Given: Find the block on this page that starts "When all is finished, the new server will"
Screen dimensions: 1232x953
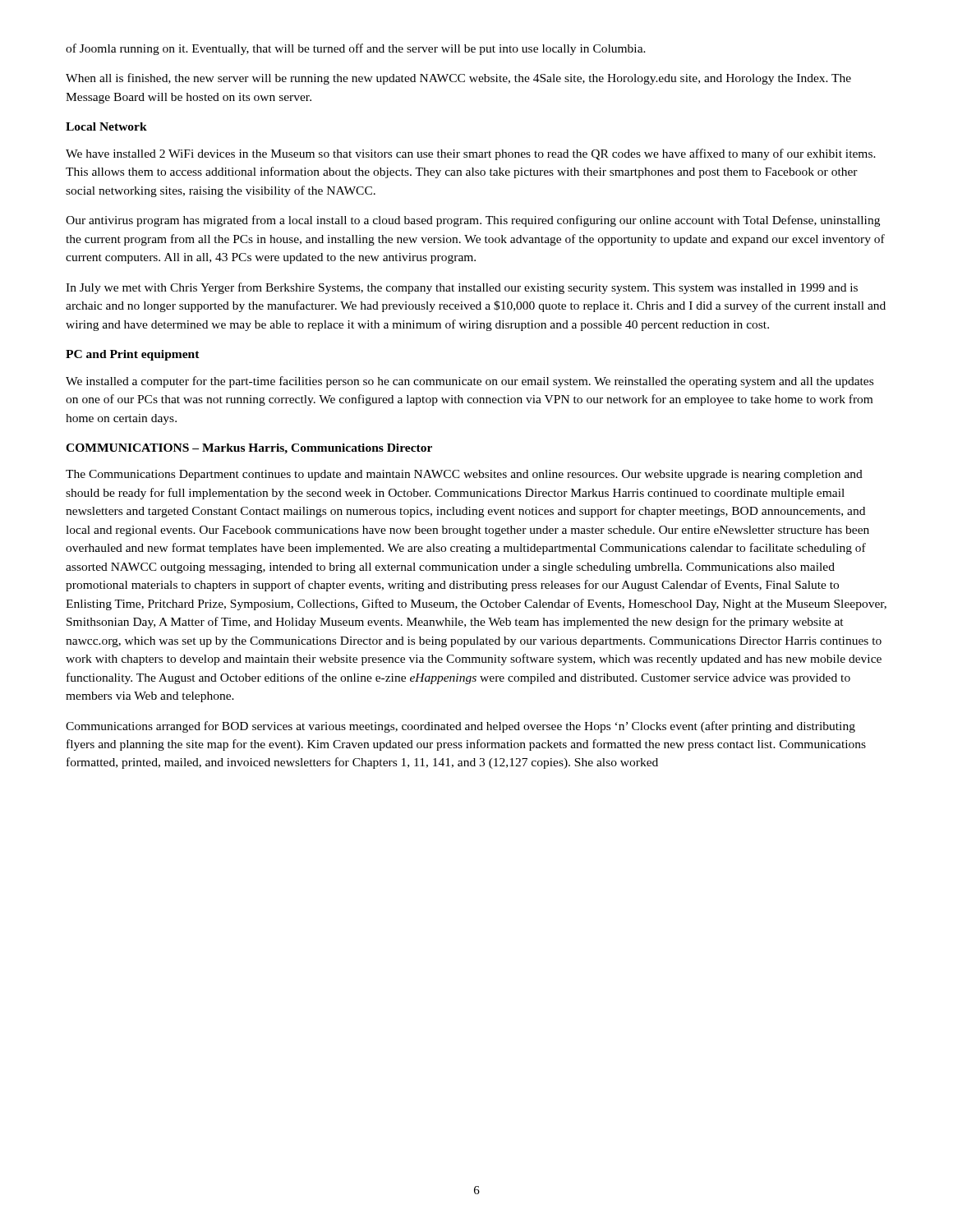Looking at the screenshot, I should pos(476,88).
